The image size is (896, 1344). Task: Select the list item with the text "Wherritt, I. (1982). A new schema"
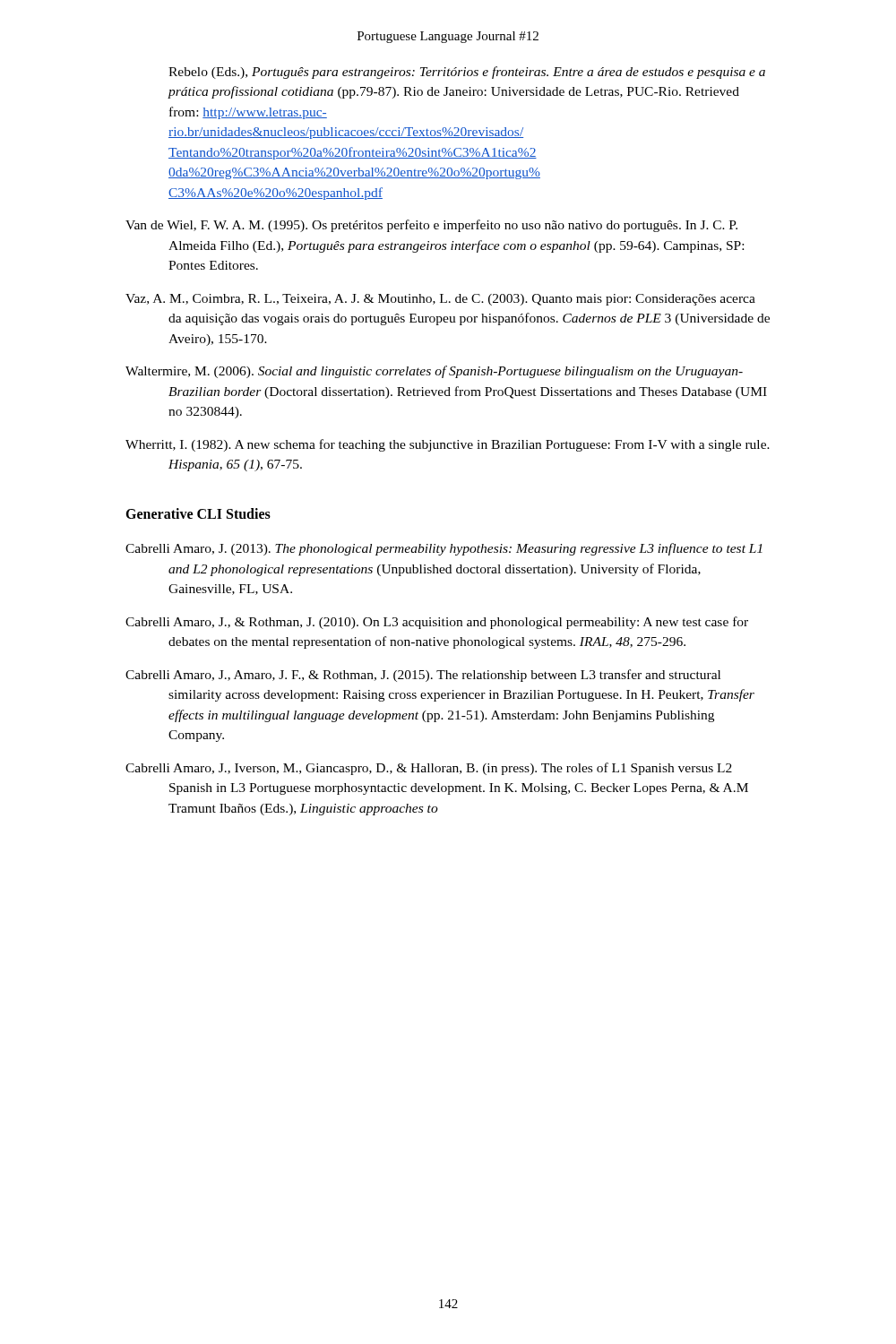(x=448, y=454)
